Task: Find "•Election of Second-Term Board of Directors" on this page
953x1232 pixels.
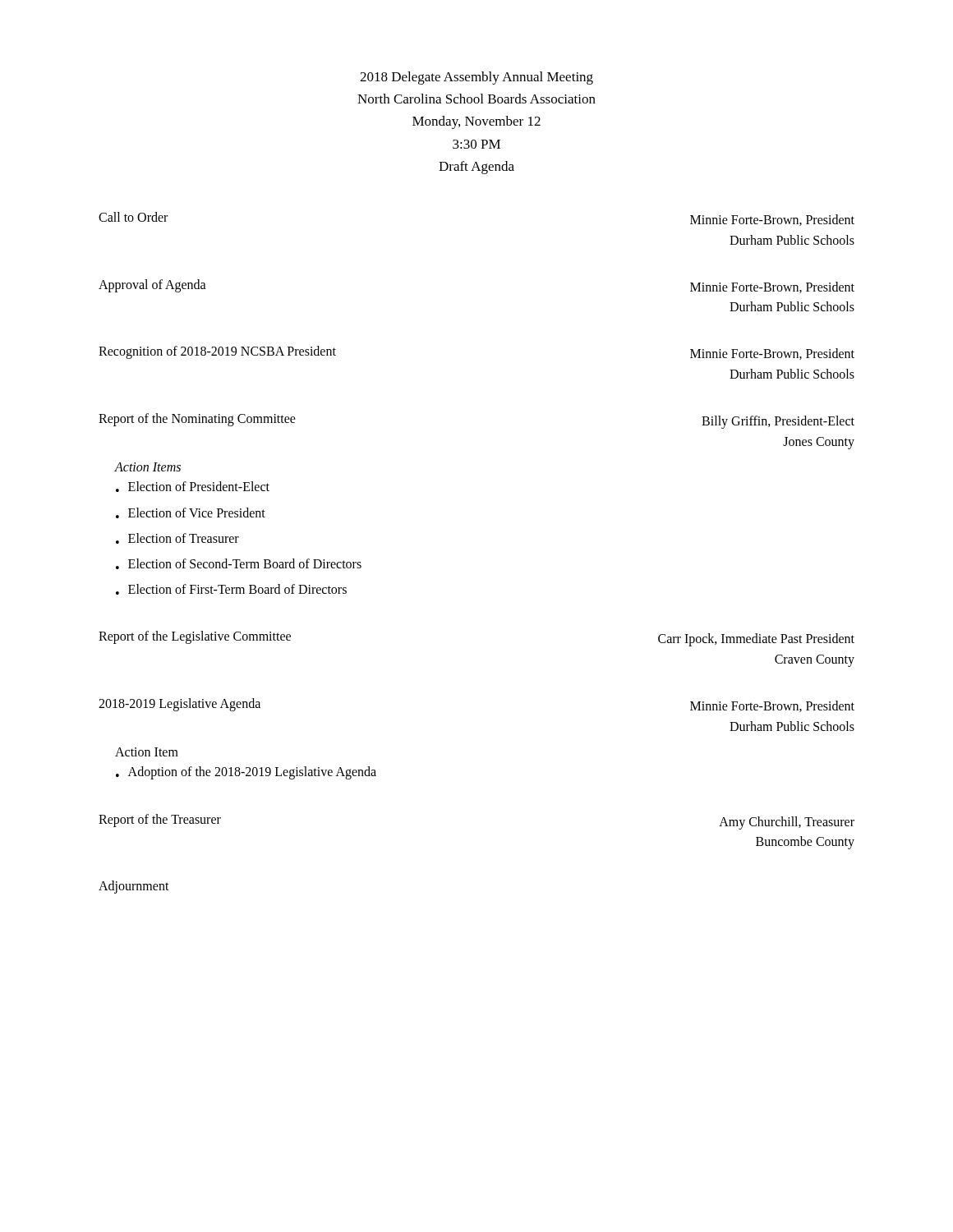Action: [x=238, y=568]
